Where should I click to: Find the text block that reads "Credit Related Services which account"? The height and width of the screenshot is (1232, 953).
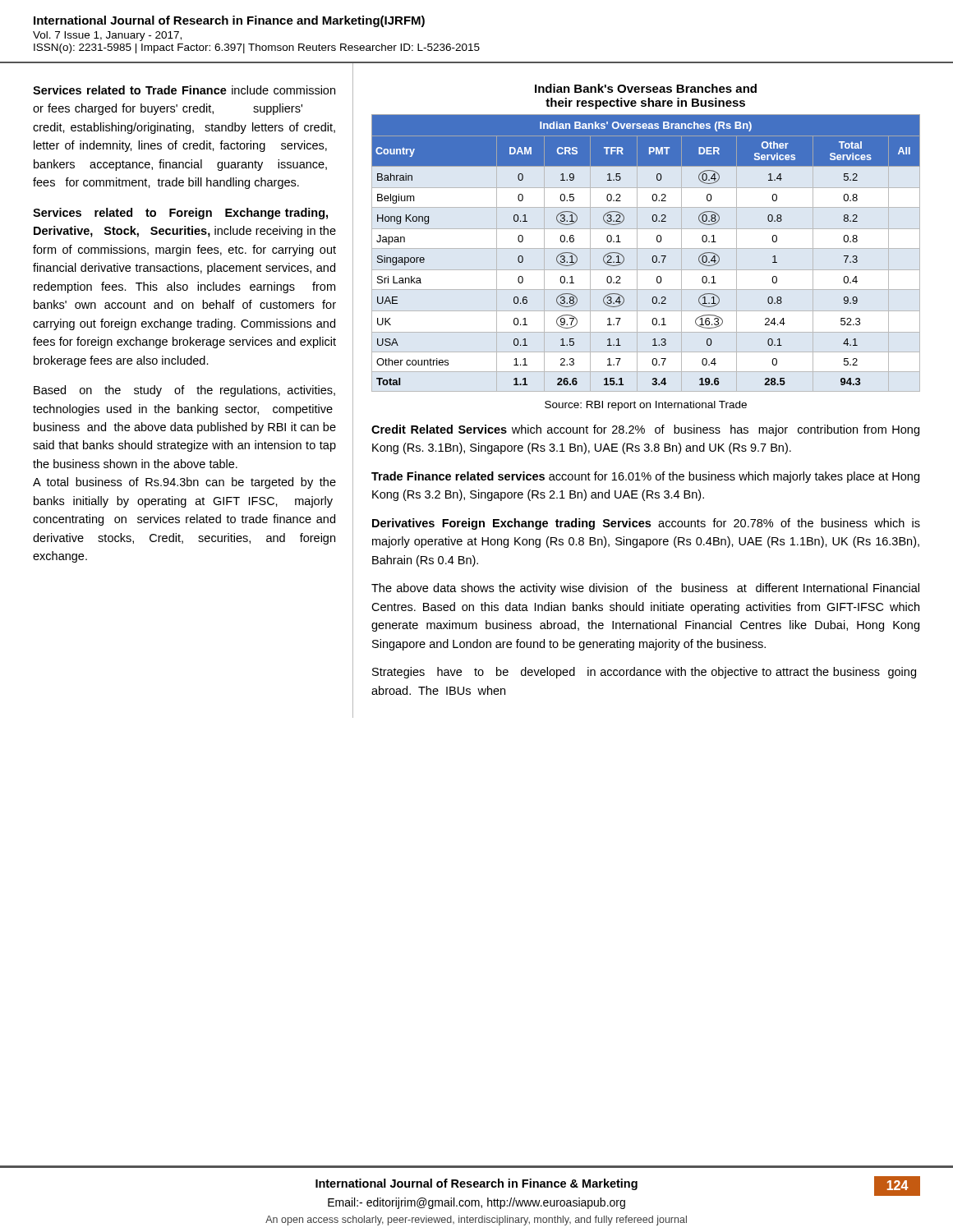[646, 439]
